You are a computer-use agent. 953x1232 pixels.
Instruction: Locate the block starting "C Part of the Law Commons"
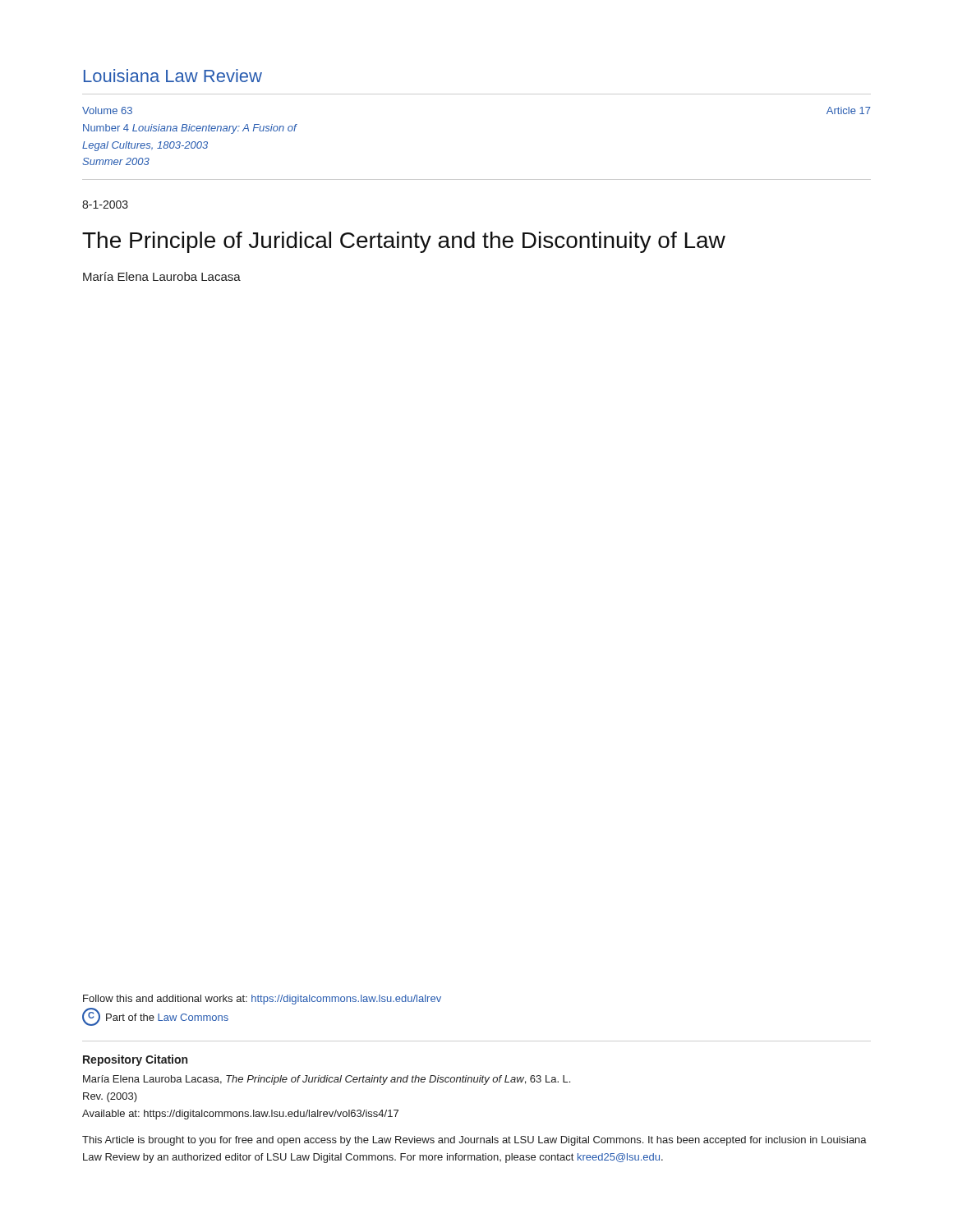point(155,1017)
